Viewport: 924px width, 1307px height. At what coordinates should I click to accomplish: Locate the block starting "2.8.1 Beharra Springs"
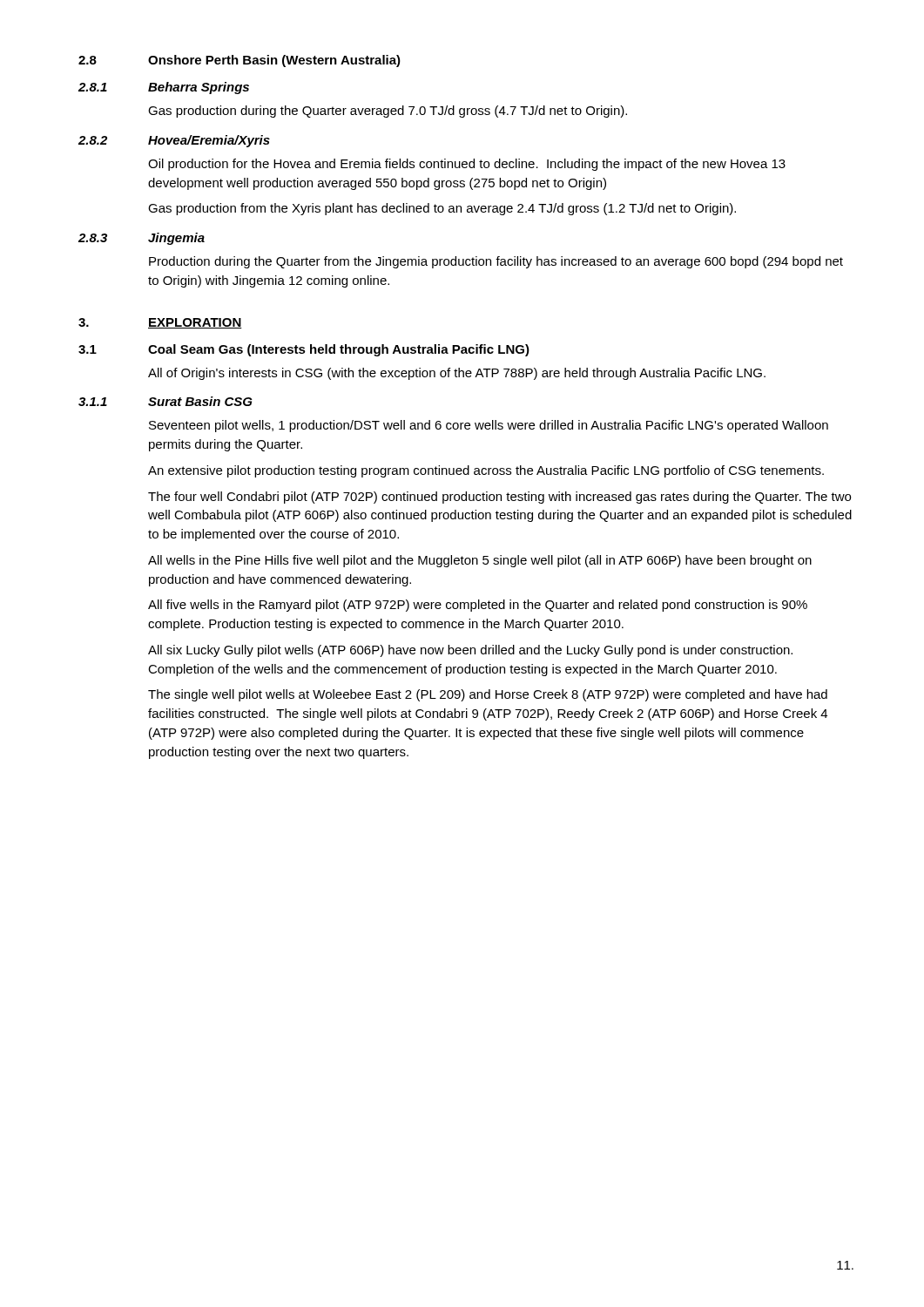click(x=164, y=87)
